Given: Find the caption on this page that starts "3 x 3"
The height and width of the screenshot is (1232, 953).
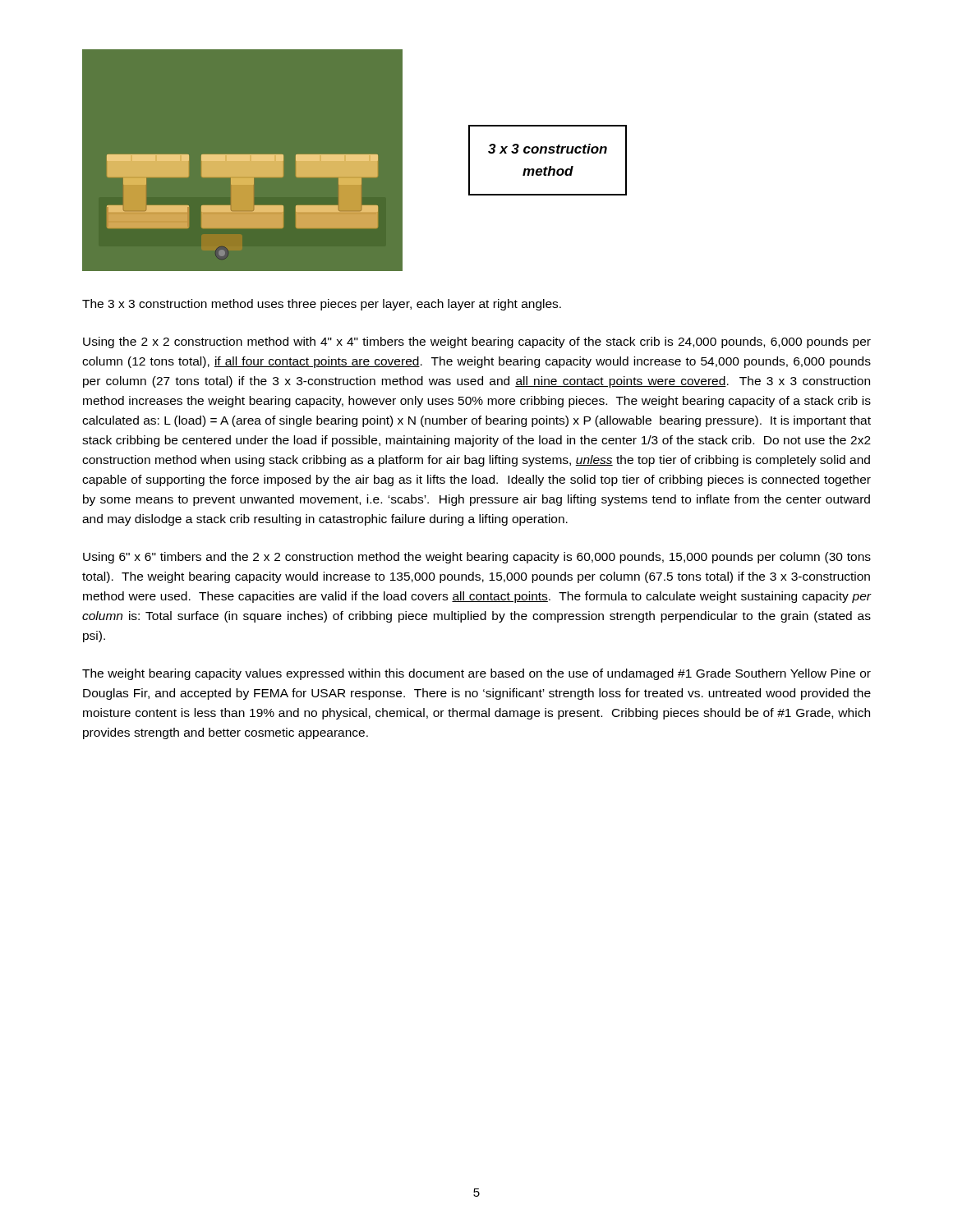Looking at the screenshot, I should coord(548,160).
